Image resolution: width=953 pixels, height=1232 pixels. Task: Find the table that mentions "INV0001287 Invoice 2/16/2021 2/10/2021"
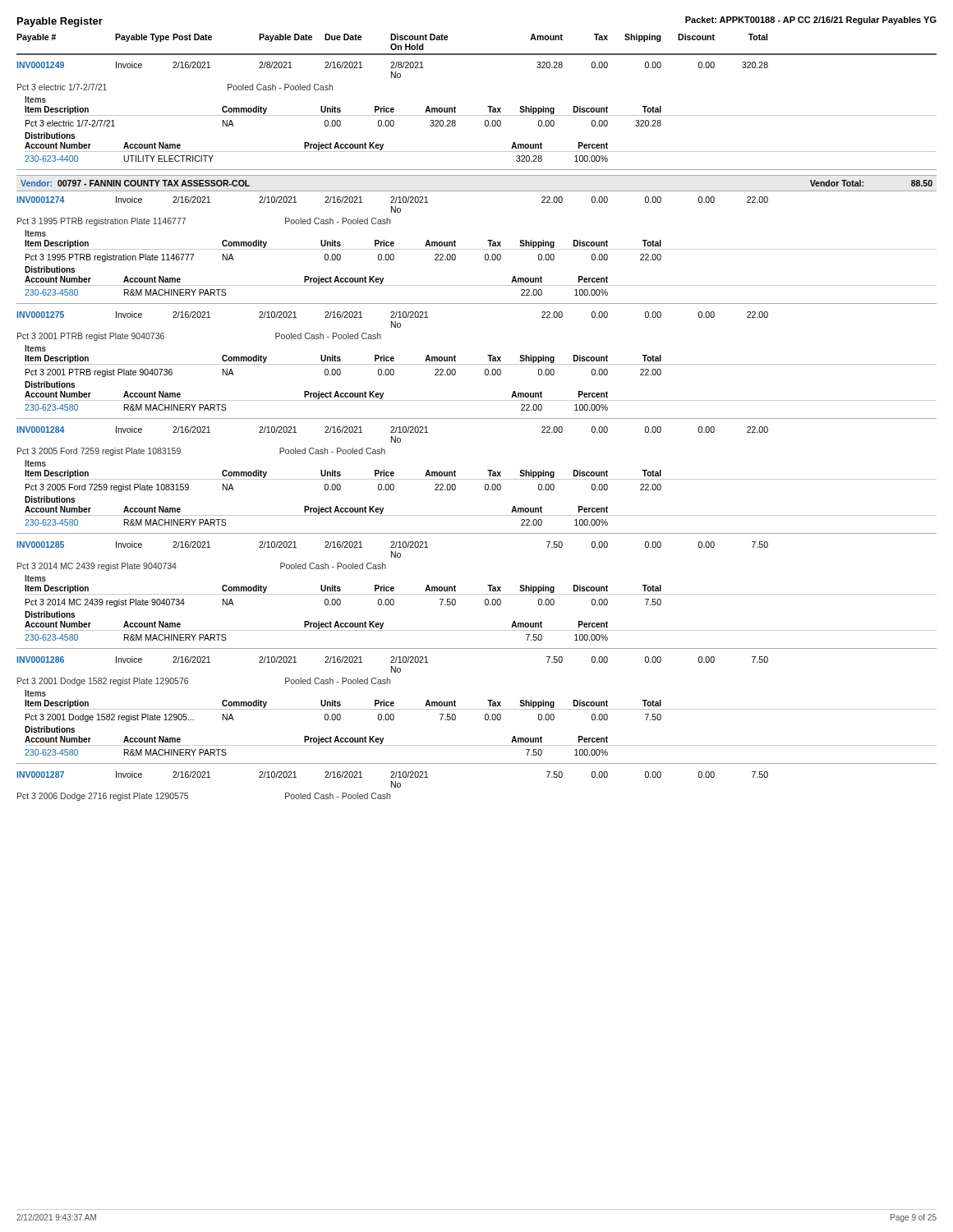coord(476,785)
